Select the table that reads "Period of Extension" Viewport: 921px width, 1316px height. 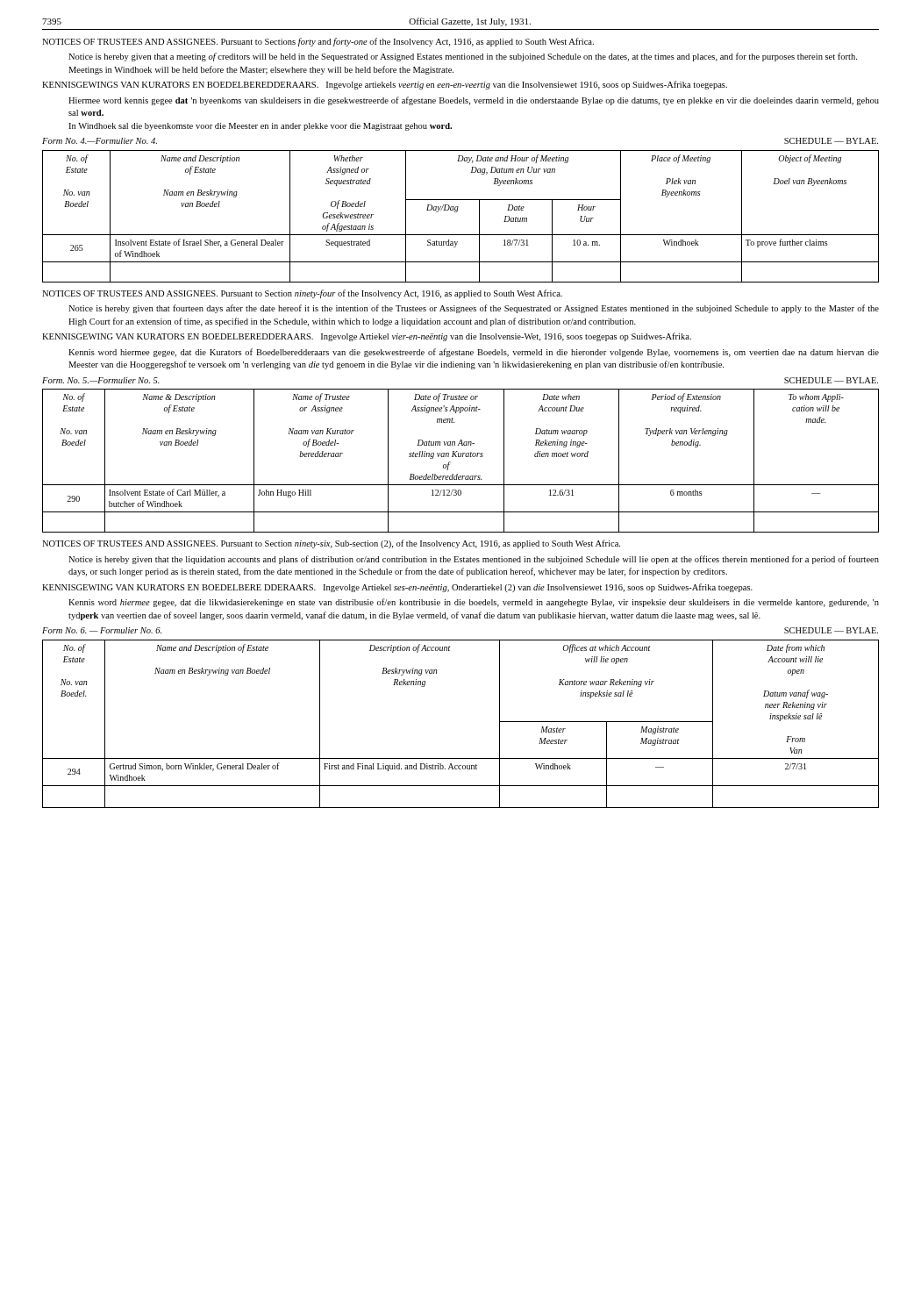[460, 461]
